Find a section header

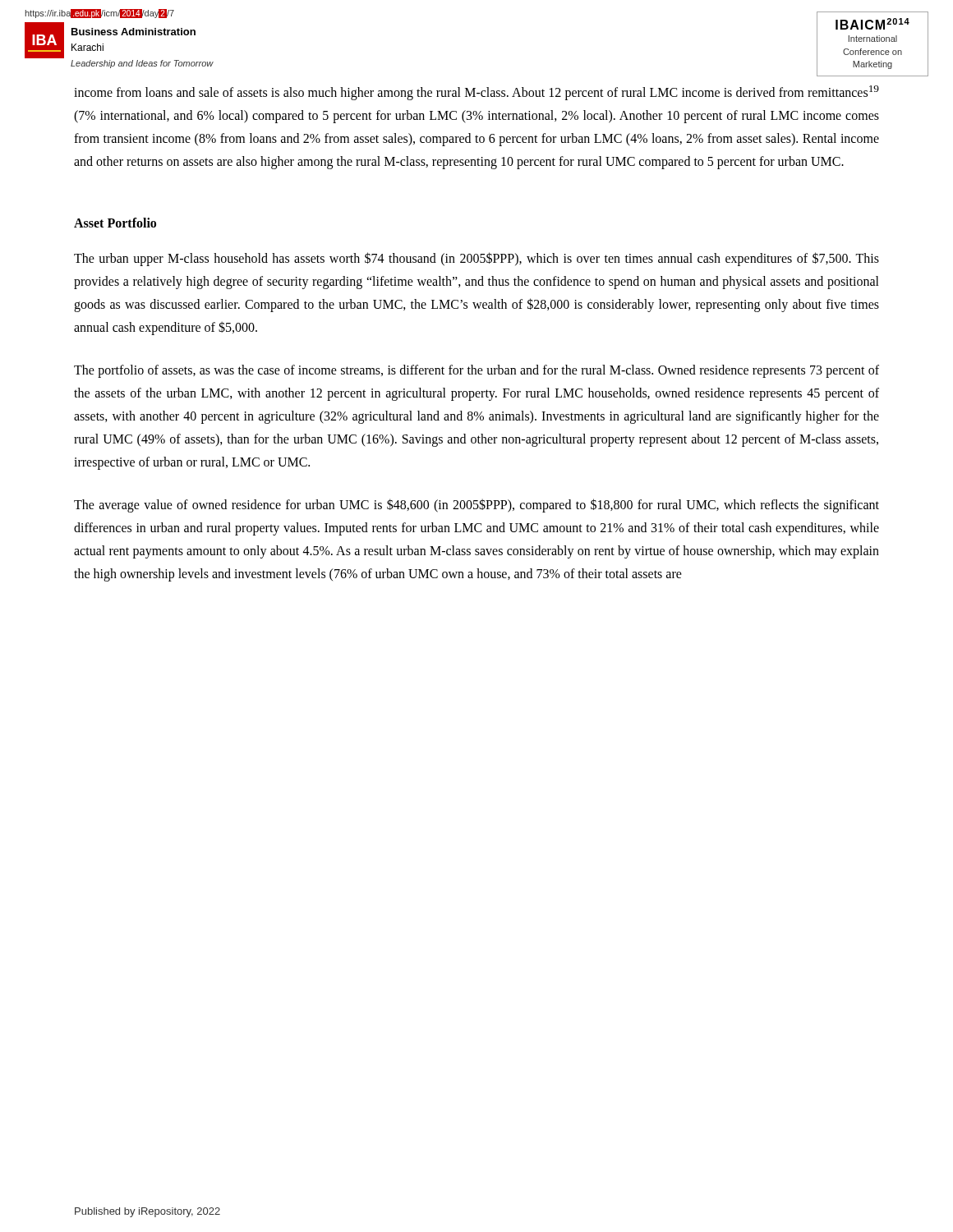click(x=115, y=223)
